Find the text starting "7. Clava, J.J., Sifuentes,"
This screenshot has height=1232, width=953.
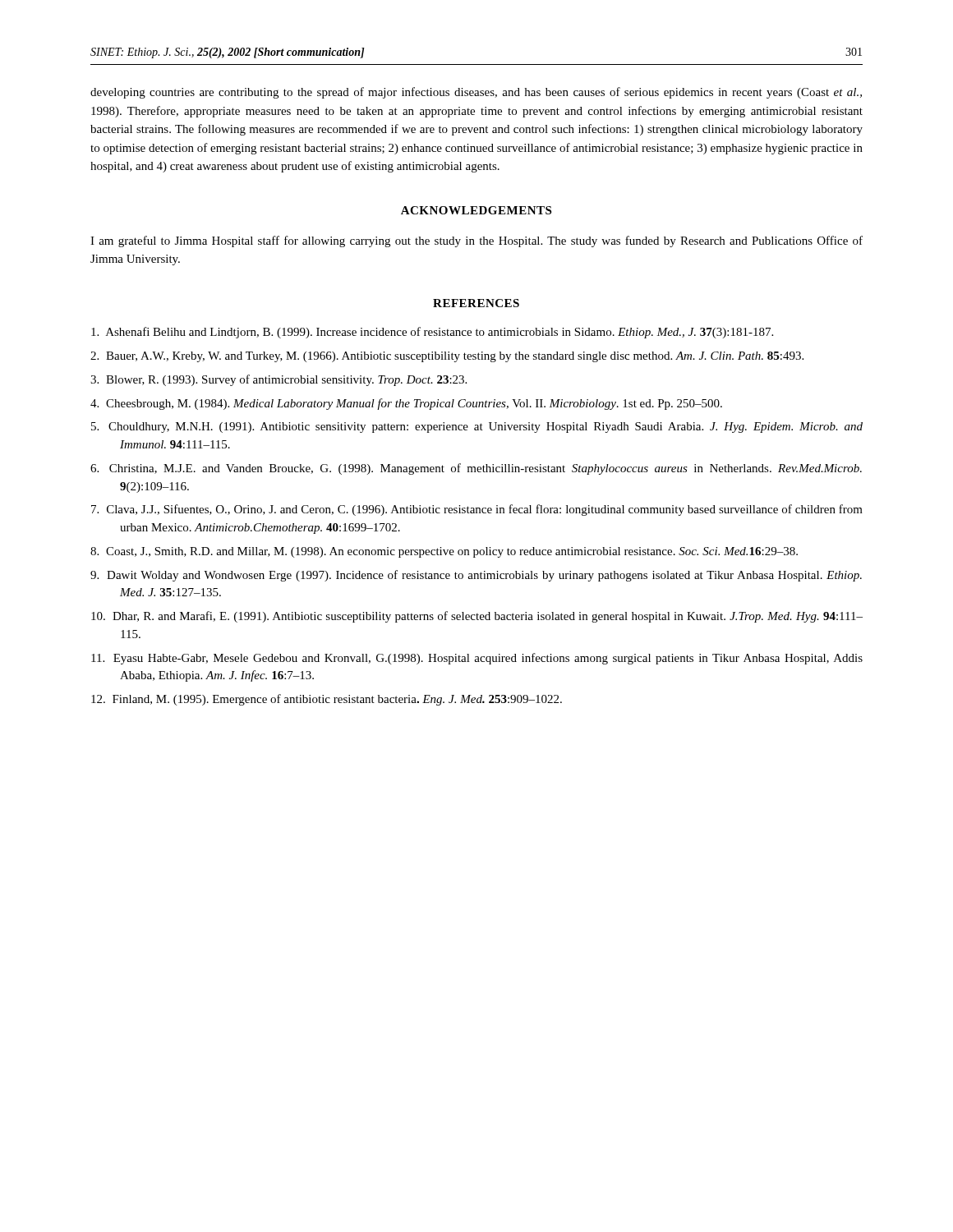476,519
